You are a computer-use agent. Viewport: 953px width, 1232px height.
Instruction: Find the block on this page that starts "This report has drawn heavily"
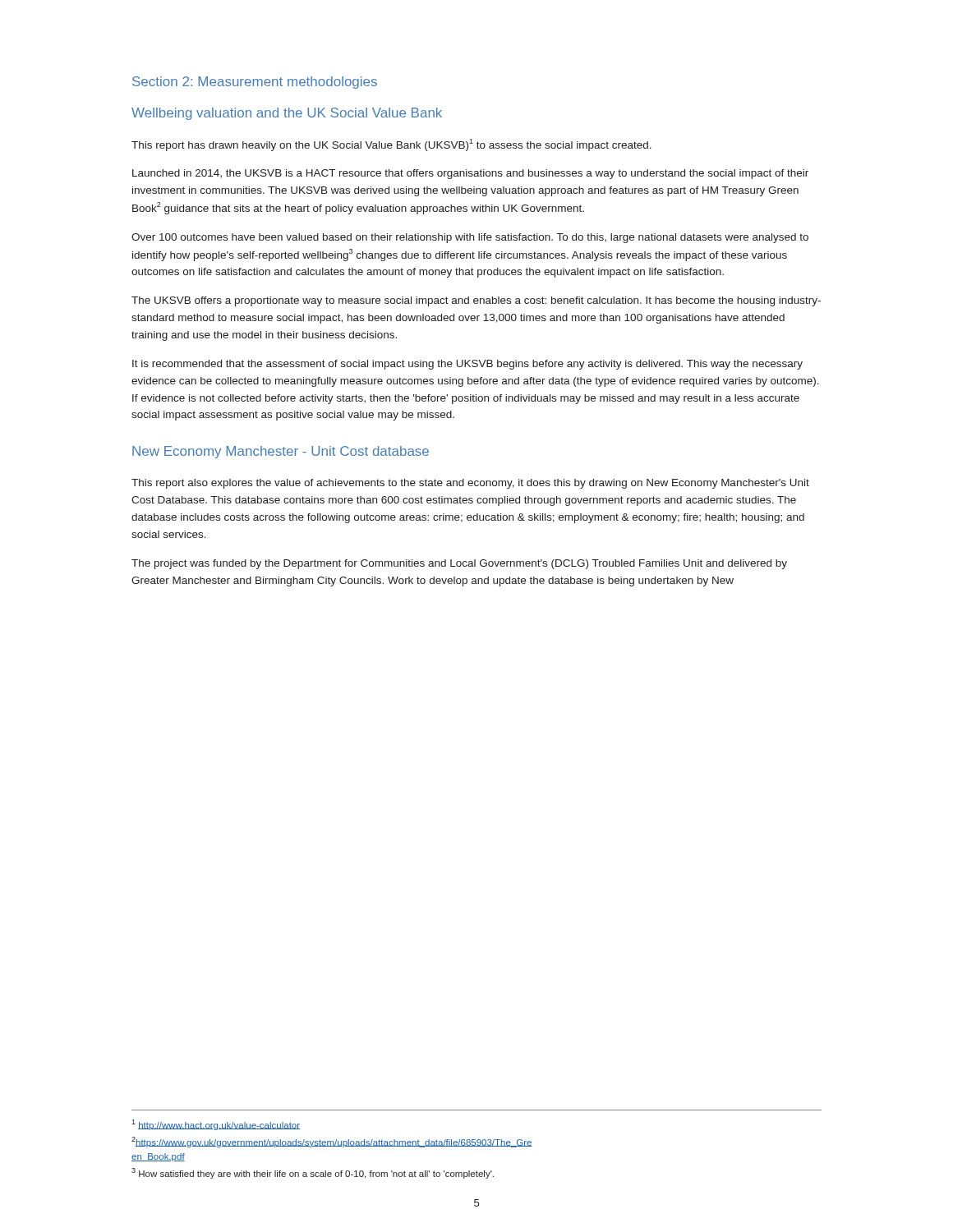pos(476,145)
